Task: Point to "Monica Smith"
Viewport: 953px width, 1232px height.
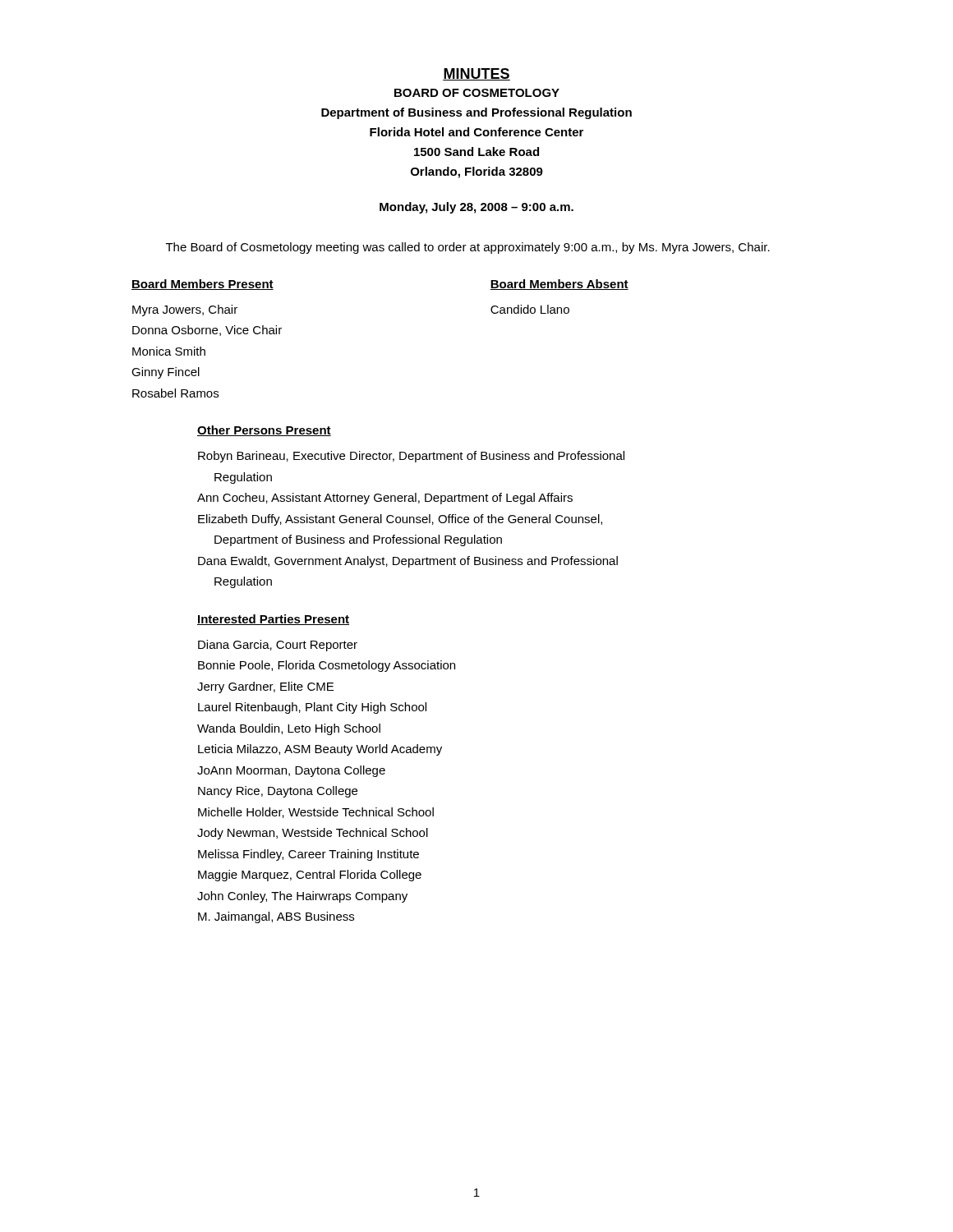Action: point(169,351)
